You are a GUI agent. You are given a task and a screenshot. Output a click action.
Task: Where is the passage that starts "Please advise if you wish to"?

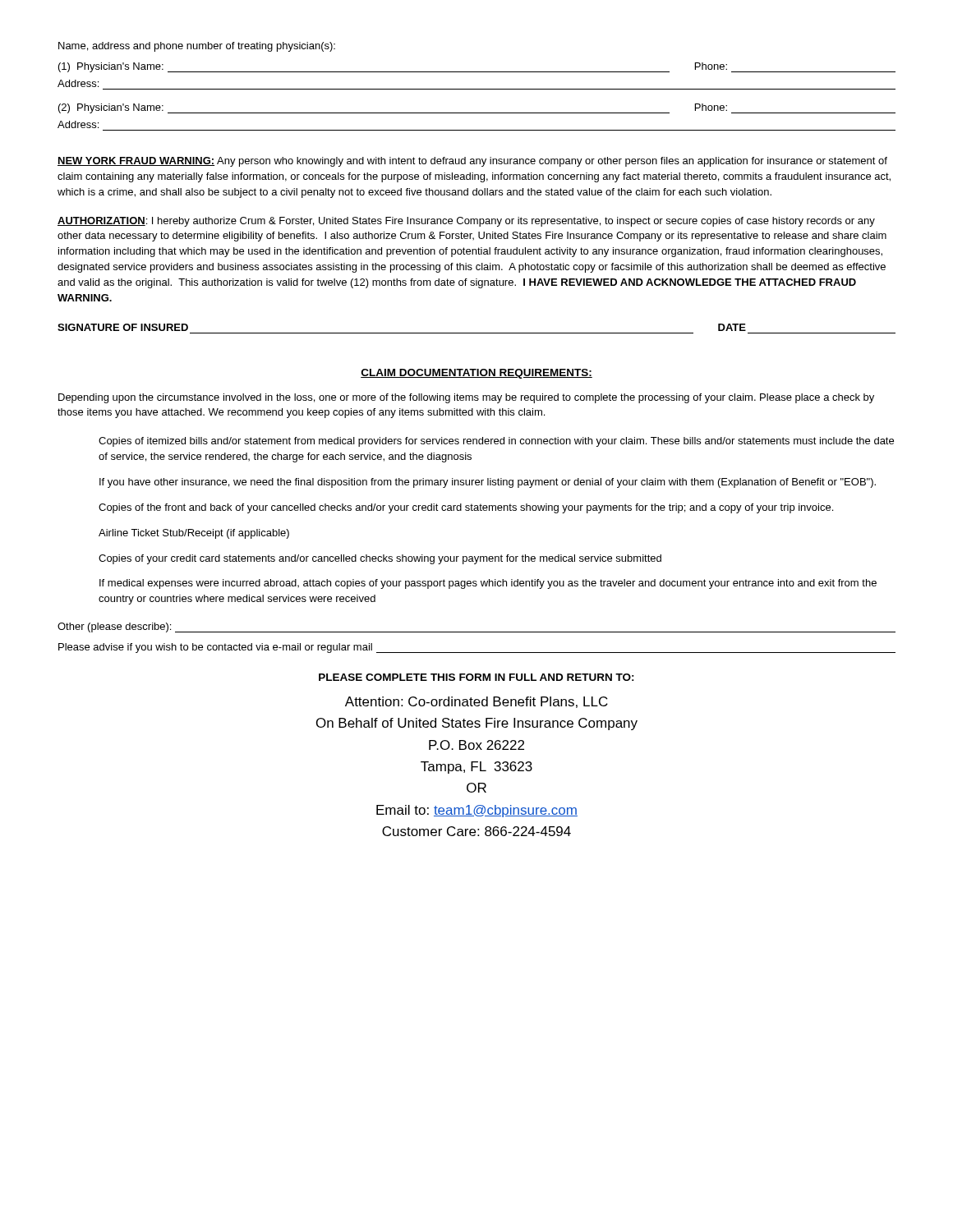click(x=476, y=647)
